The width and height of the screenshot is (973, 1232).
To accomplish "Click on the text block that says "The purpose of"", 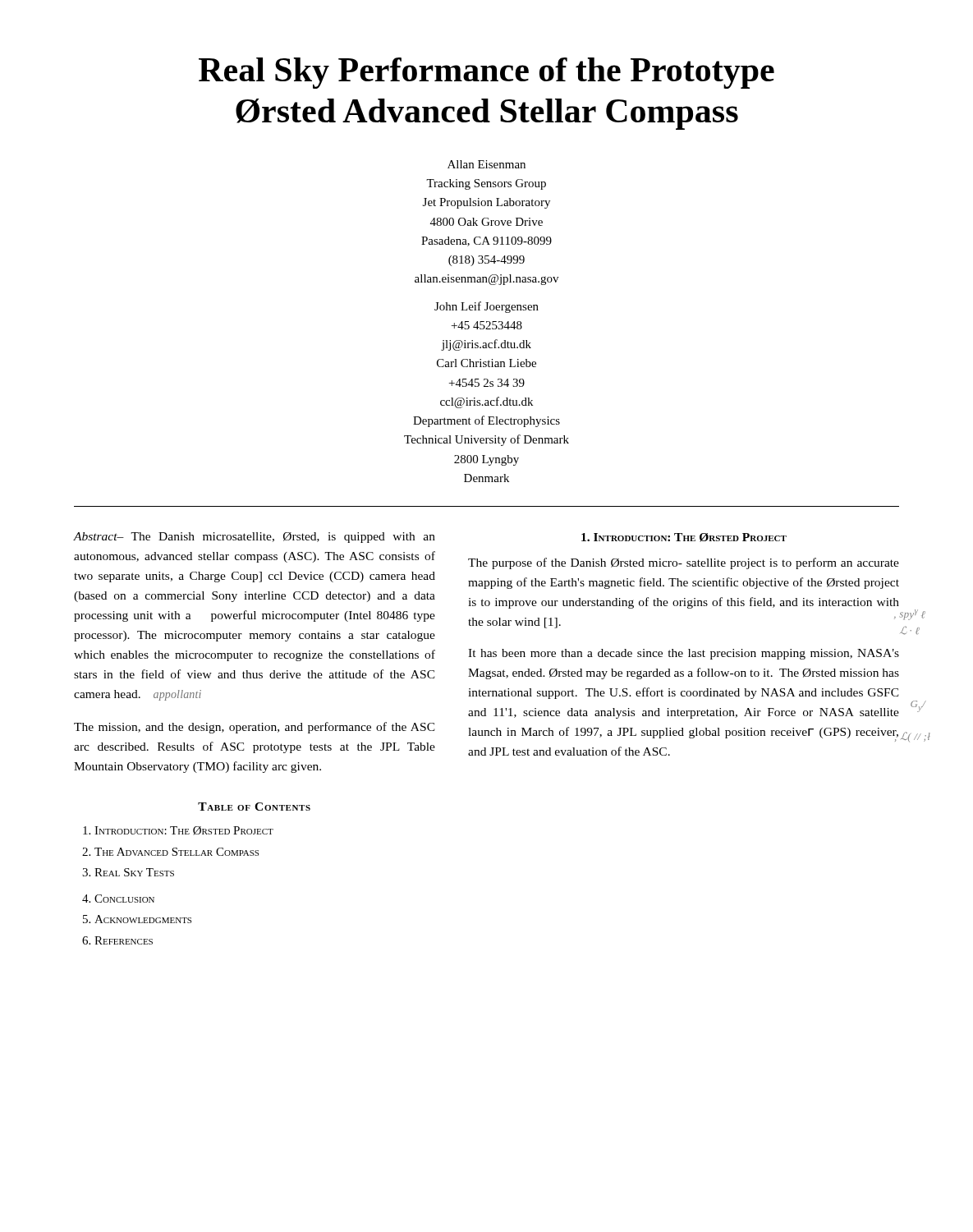I will point(684,593).
